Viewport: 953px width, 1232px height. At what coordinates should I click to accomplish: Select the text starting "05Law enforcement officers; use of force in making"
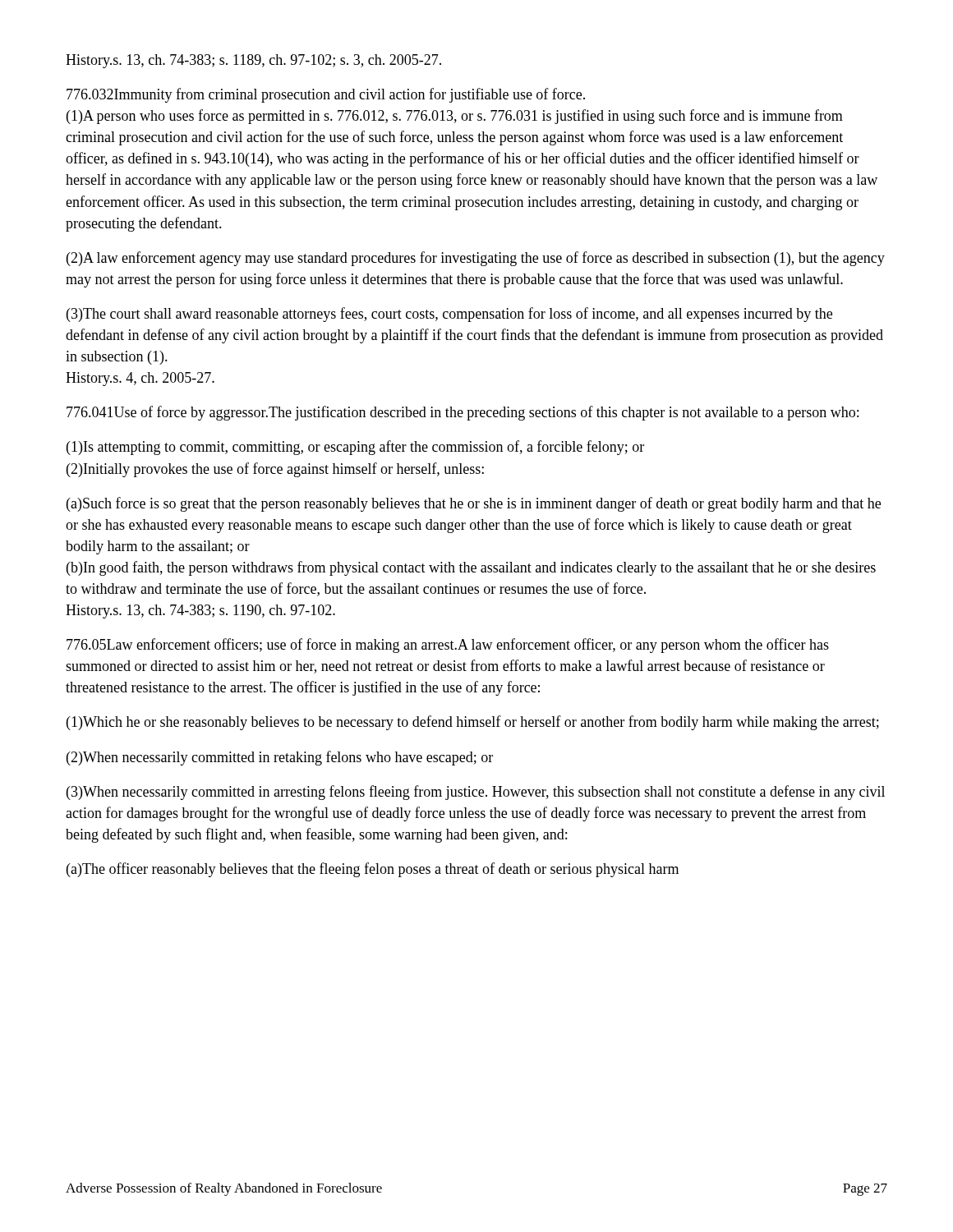click(x=447, y=666)
